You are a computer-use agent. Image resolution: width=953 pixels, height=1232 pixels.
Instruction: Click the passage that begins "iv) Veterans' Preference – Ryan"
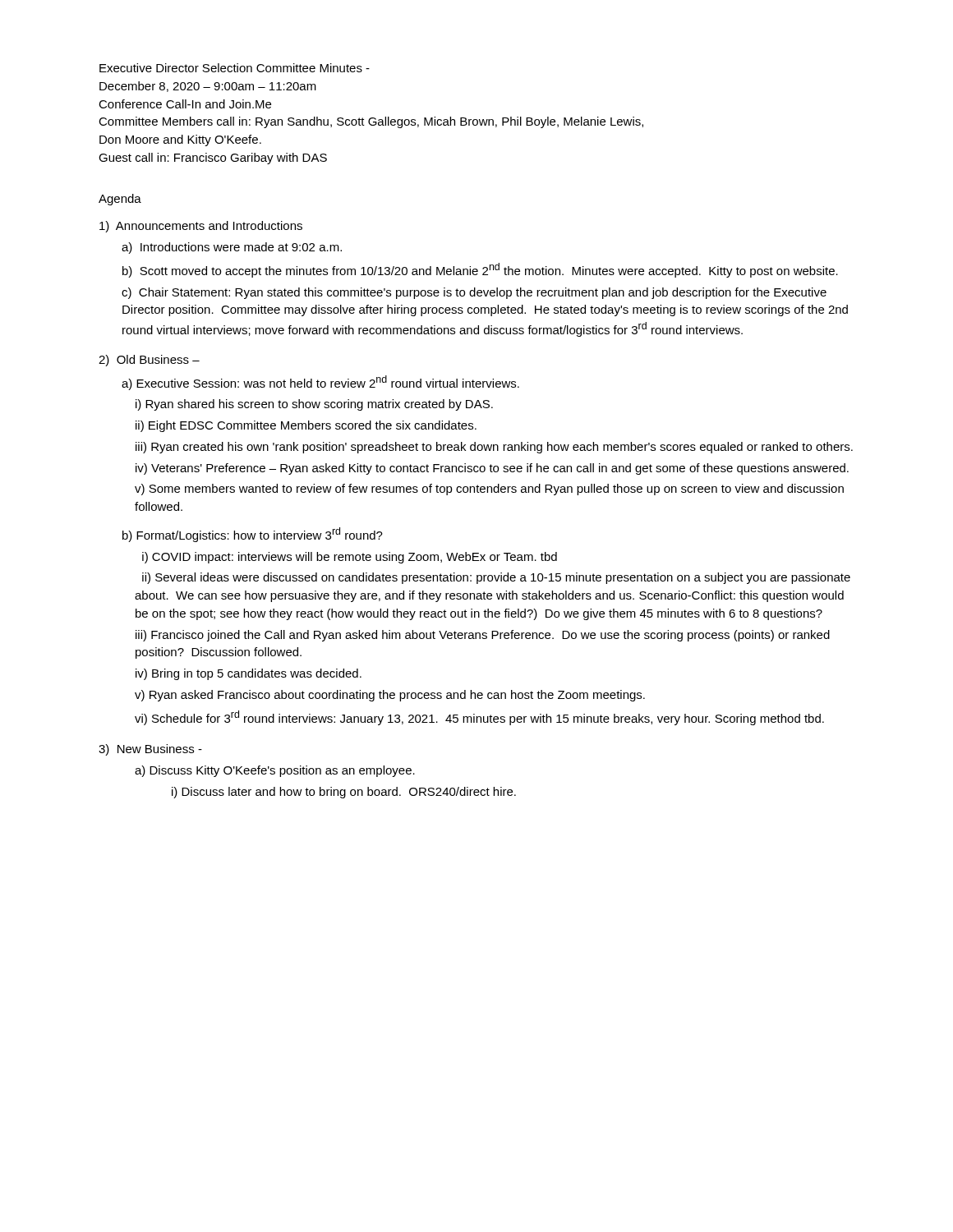492,467
